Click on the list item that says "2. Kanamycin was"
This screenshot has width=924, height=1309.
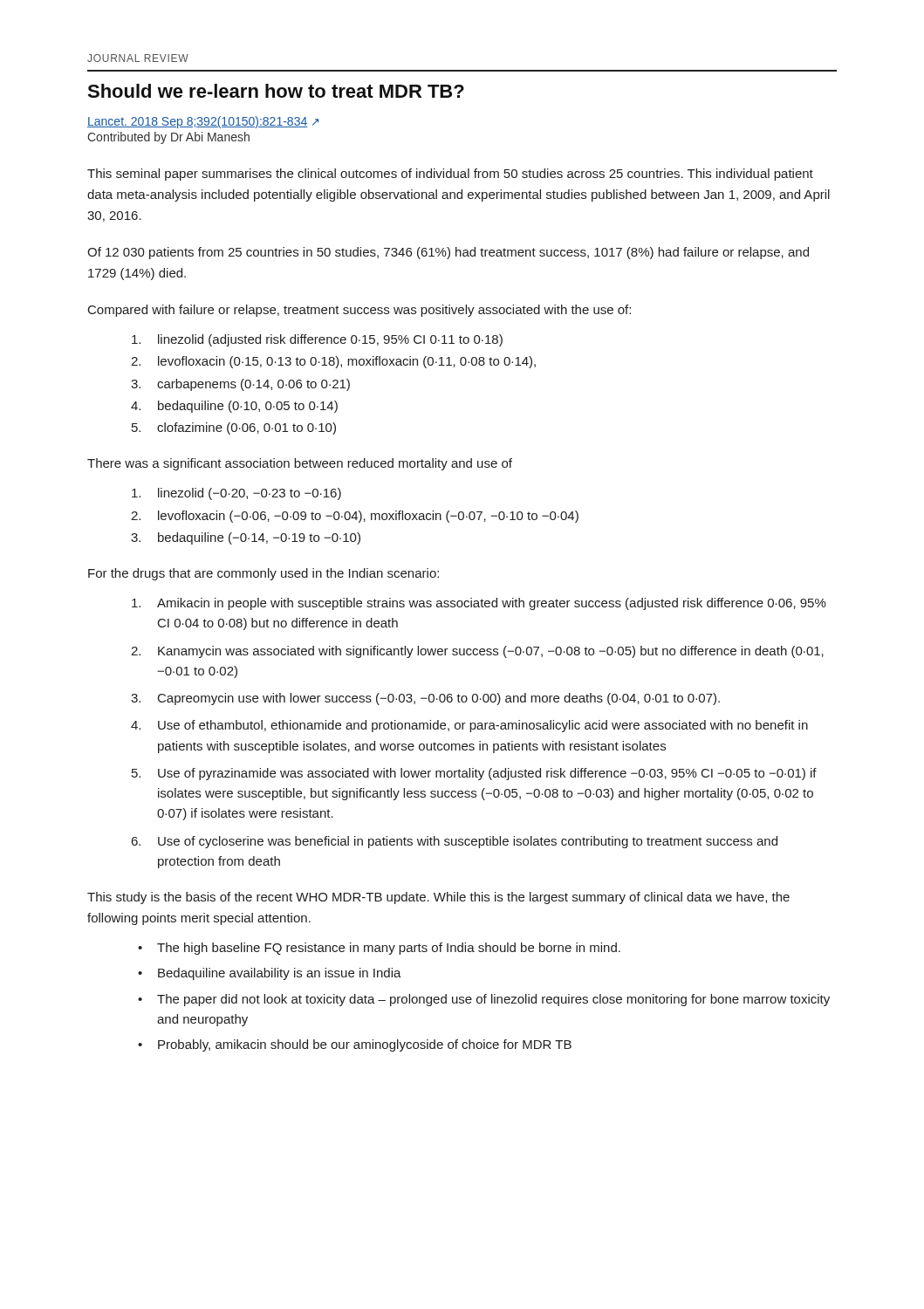click(x=491, y=659)
